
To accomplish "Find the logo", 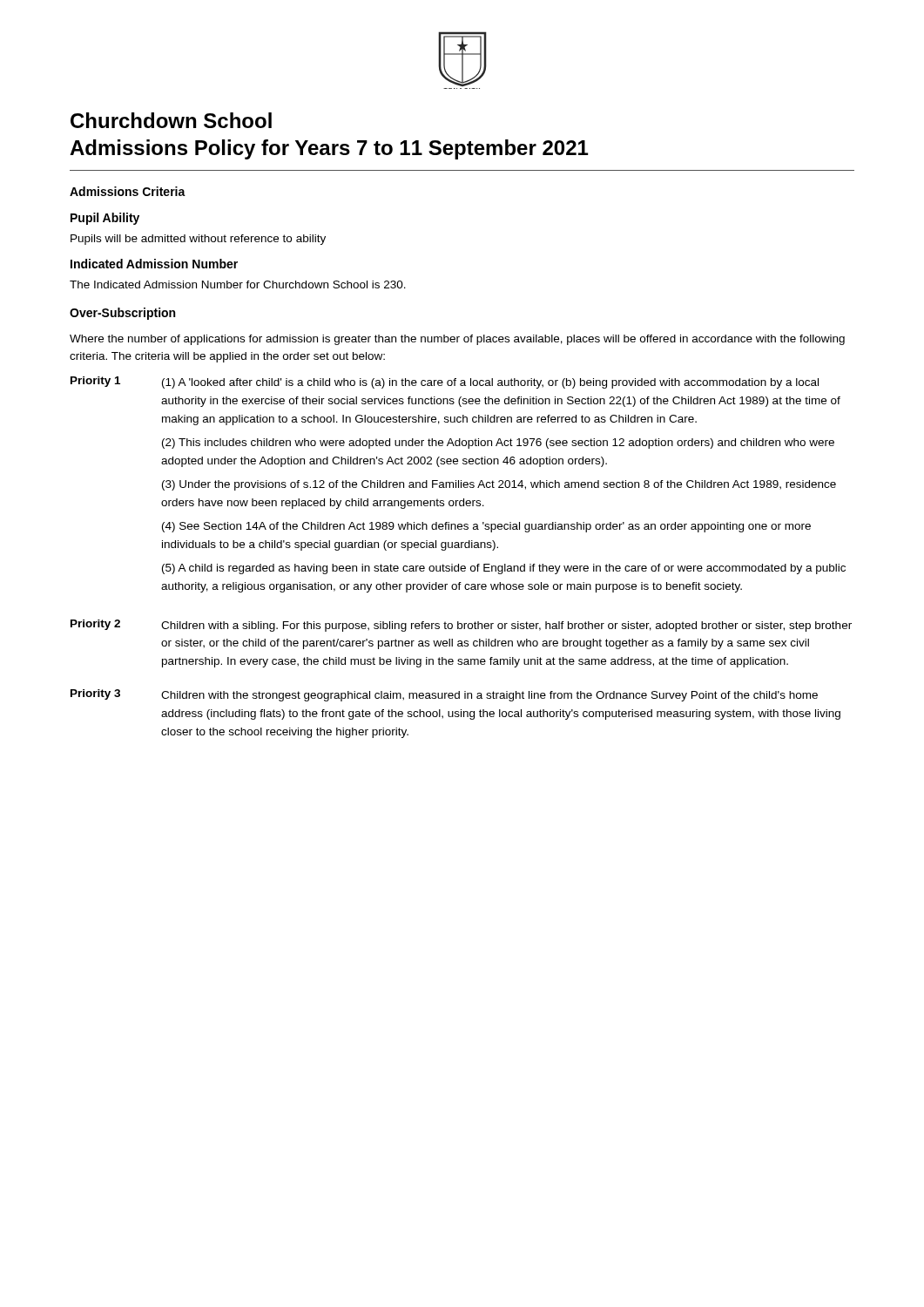I will (462, 59).
